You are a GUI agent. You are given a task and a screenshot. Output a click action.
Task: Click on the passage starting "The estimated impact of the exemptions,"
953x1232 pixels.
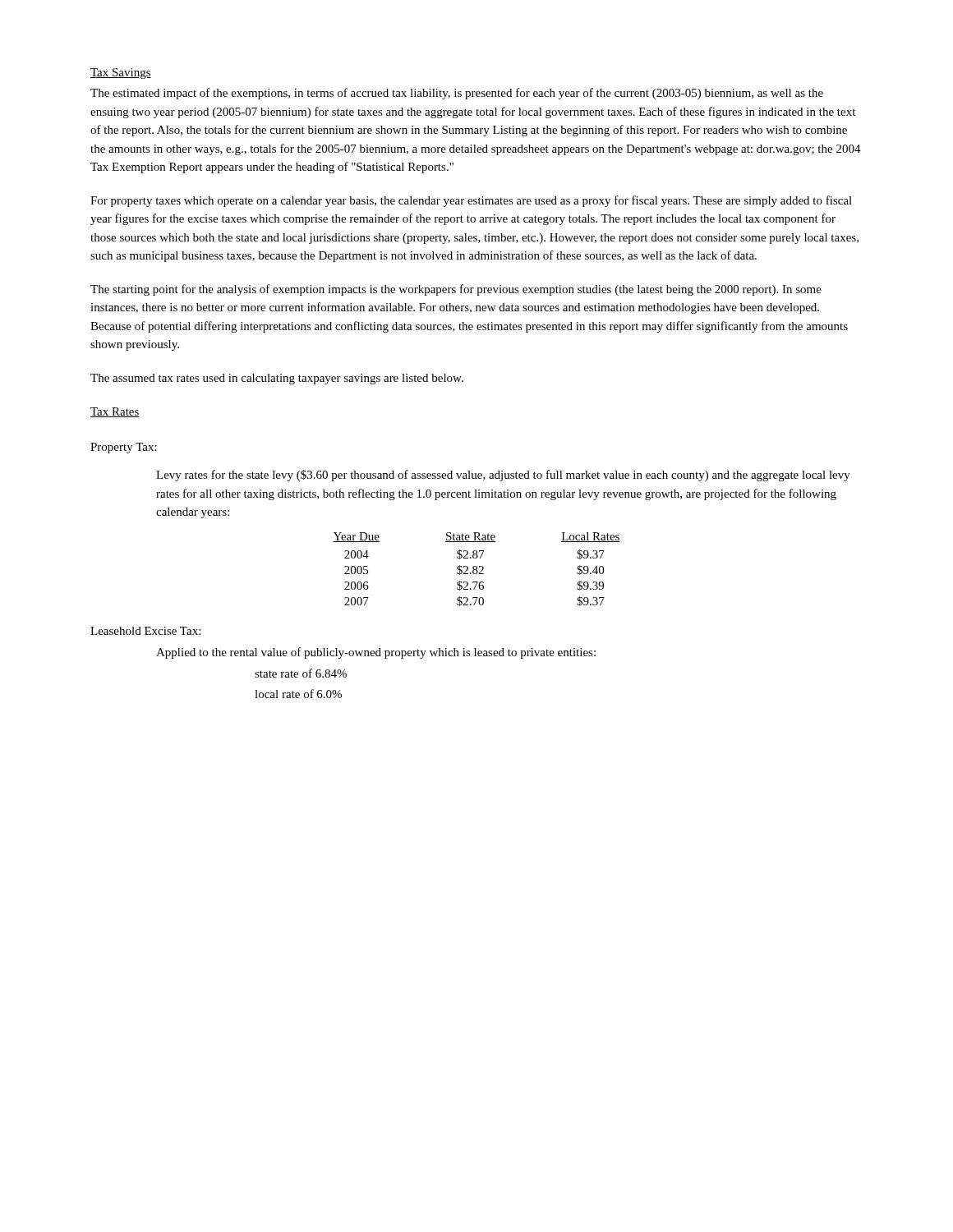(x=475, y=130)
